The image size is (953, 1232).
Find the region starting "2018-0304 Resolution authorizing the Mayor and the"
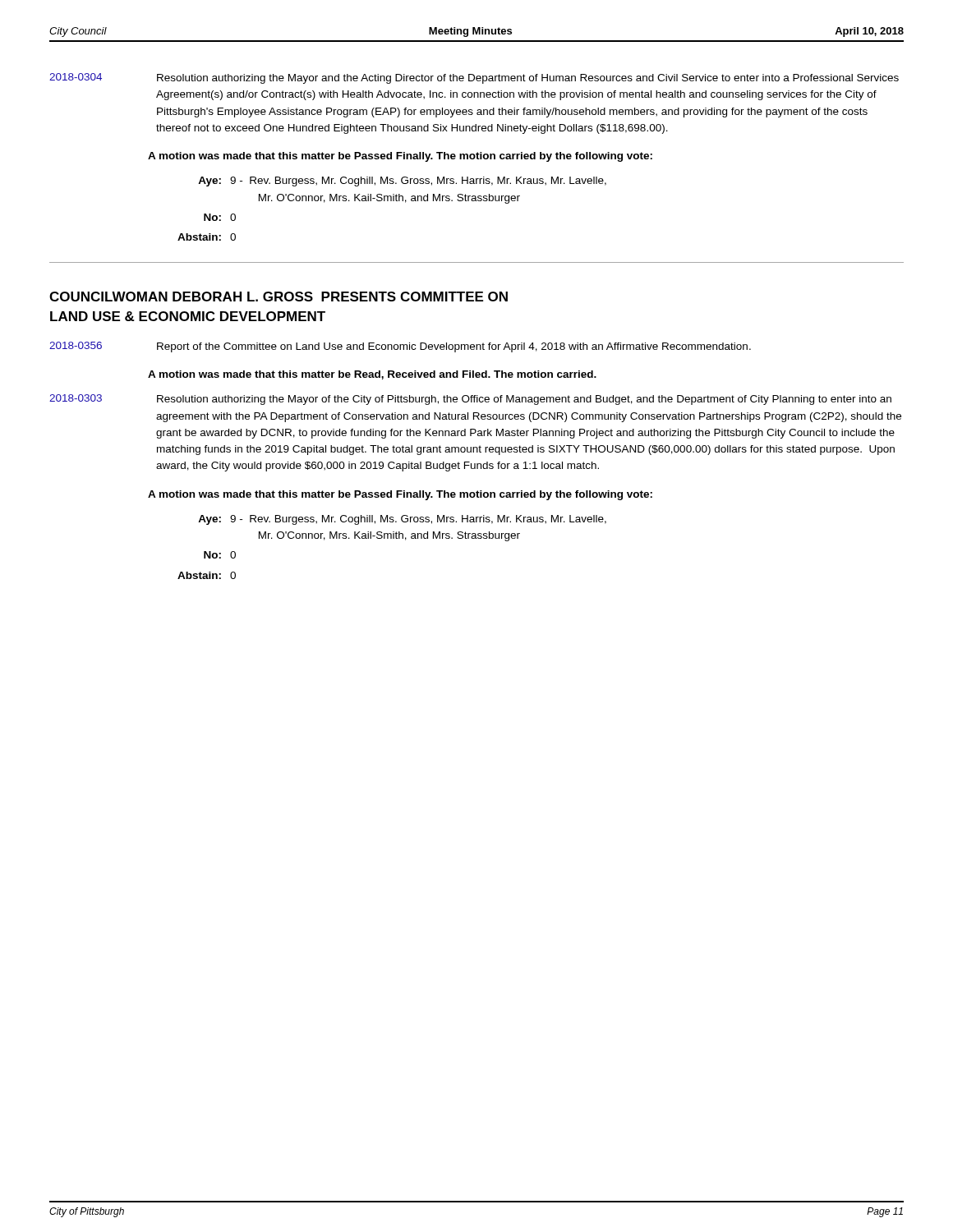[476, 103]
